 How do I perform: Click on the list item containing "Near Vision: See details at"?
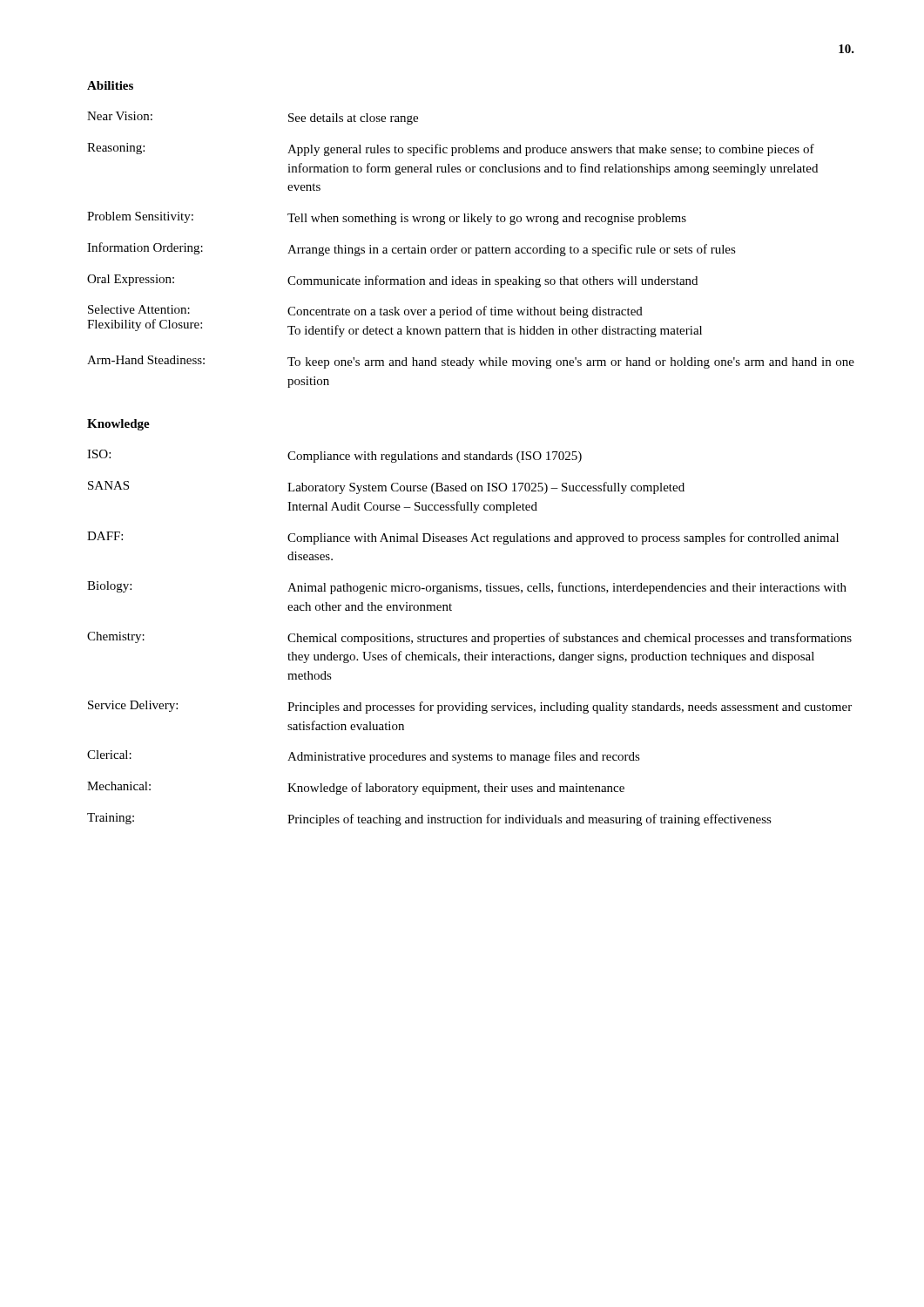click(121, 117)
